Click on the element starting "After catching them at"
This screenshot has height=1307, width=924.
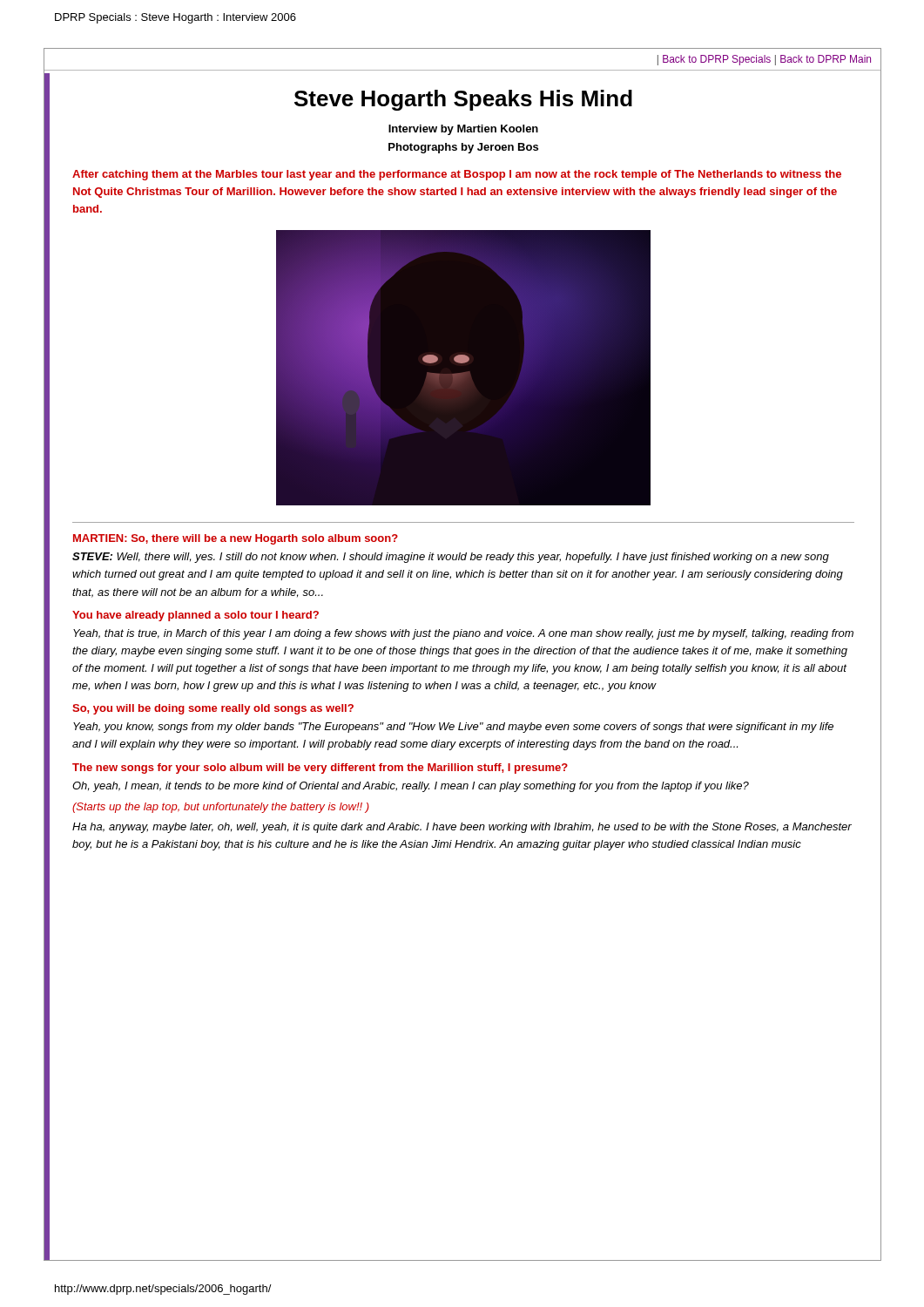457,191
